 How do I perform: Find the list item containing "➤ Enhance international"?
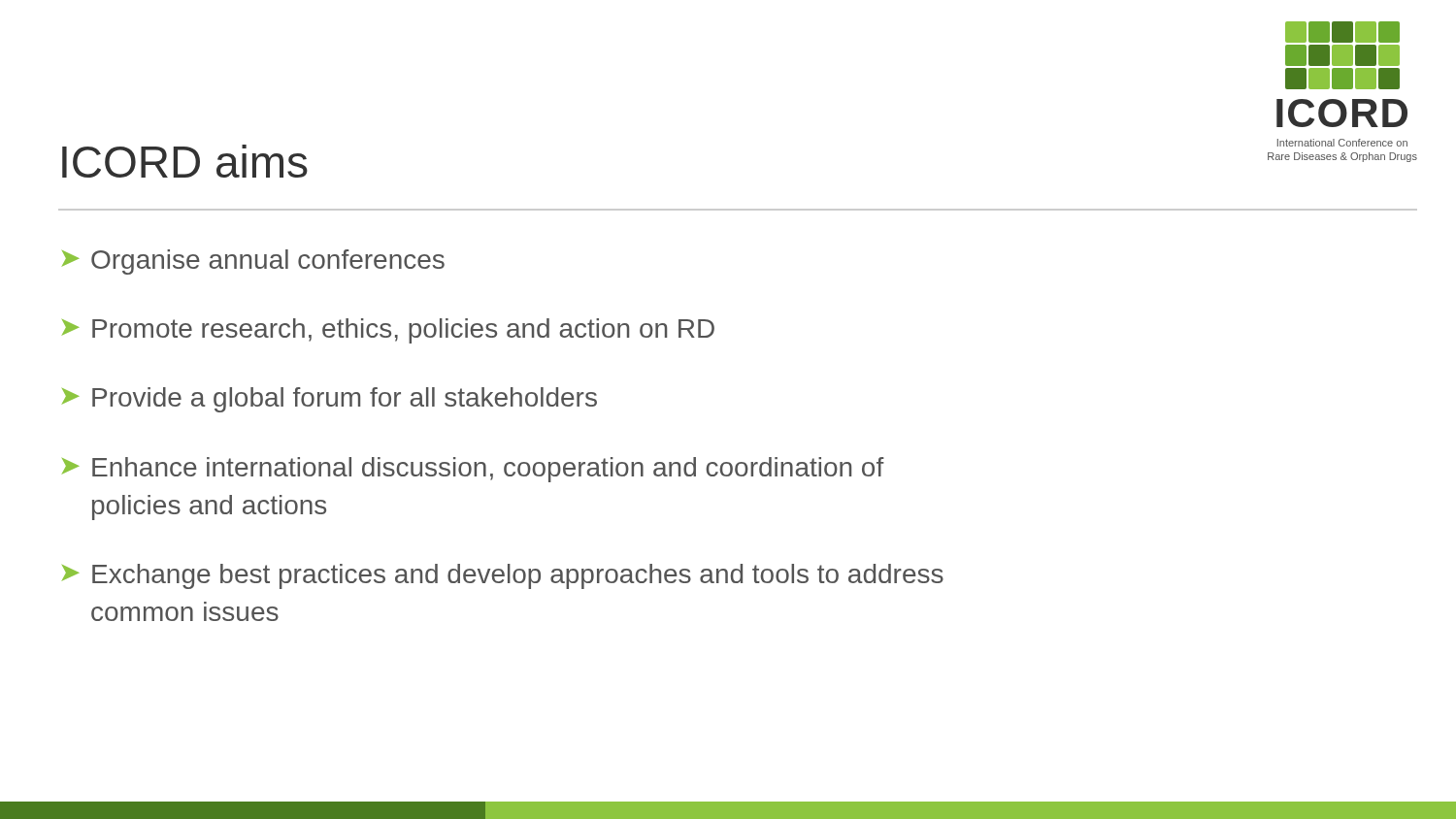(471, 486)
